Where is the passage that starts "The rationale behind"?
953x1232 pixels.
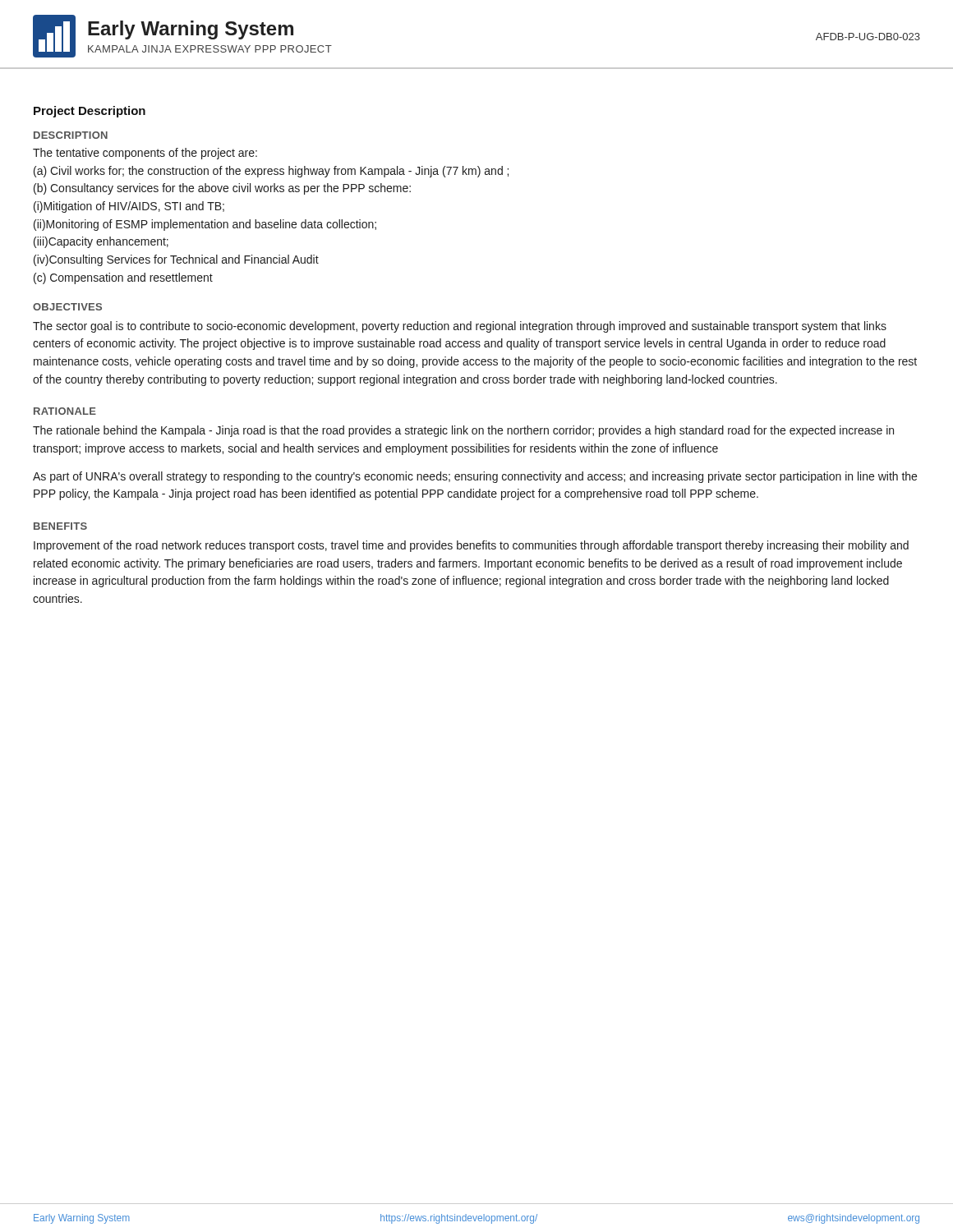[x=464, y=440]
